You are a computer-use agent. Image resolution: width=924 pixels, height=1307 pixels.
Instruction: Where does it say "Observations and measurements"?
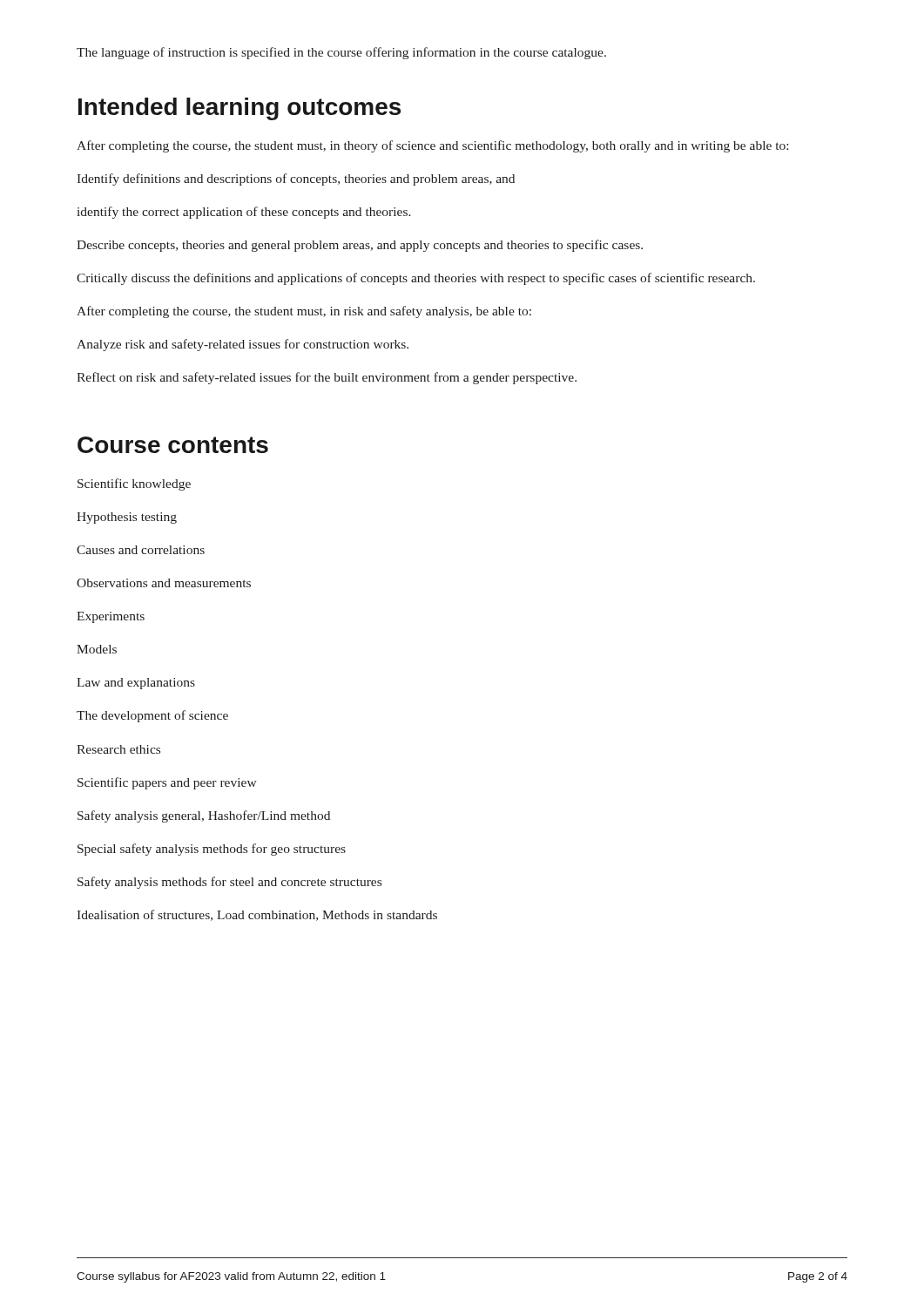164,583
